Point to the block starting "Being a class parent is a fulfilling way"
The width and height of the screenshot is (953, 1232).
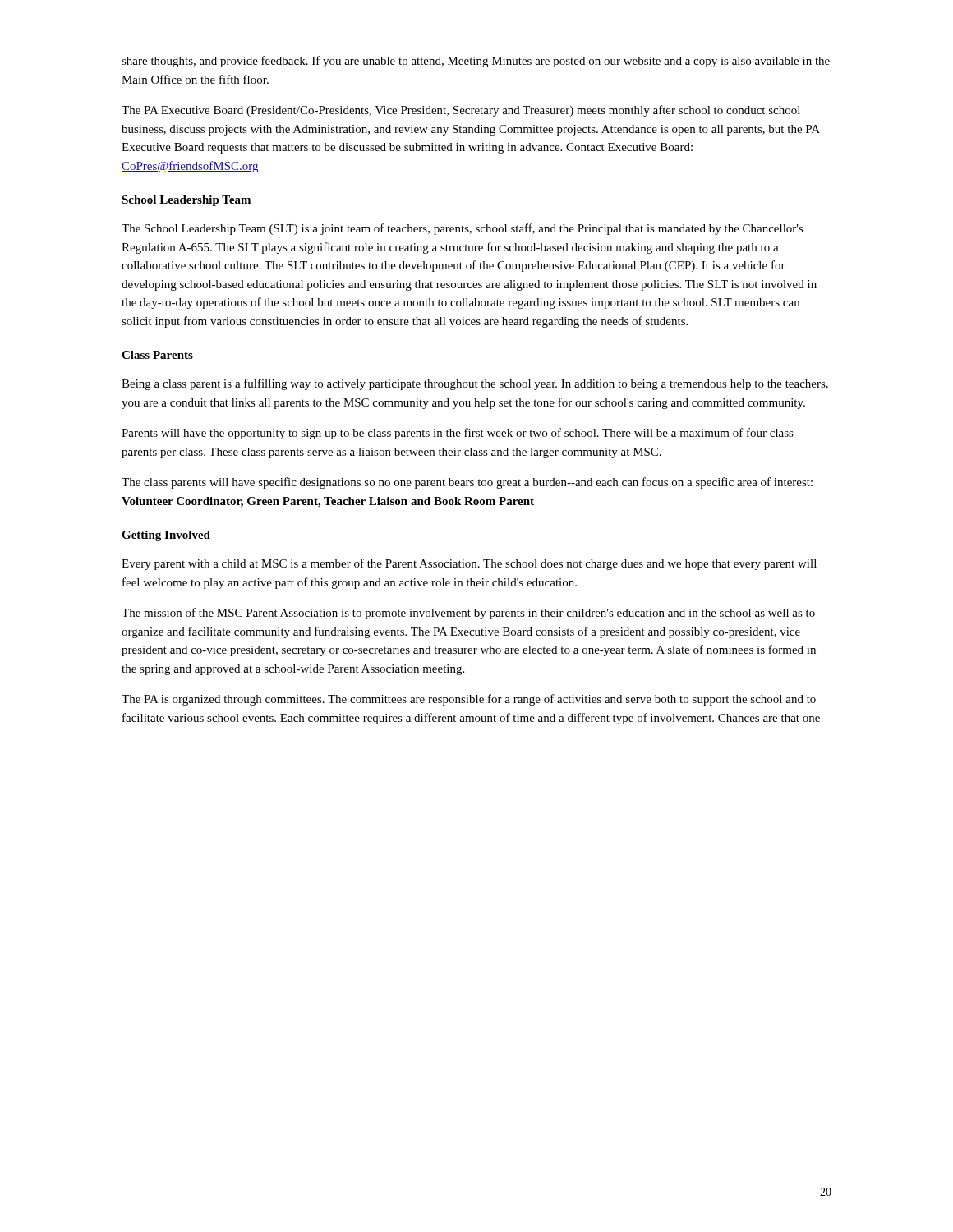(x=476, y=393)
